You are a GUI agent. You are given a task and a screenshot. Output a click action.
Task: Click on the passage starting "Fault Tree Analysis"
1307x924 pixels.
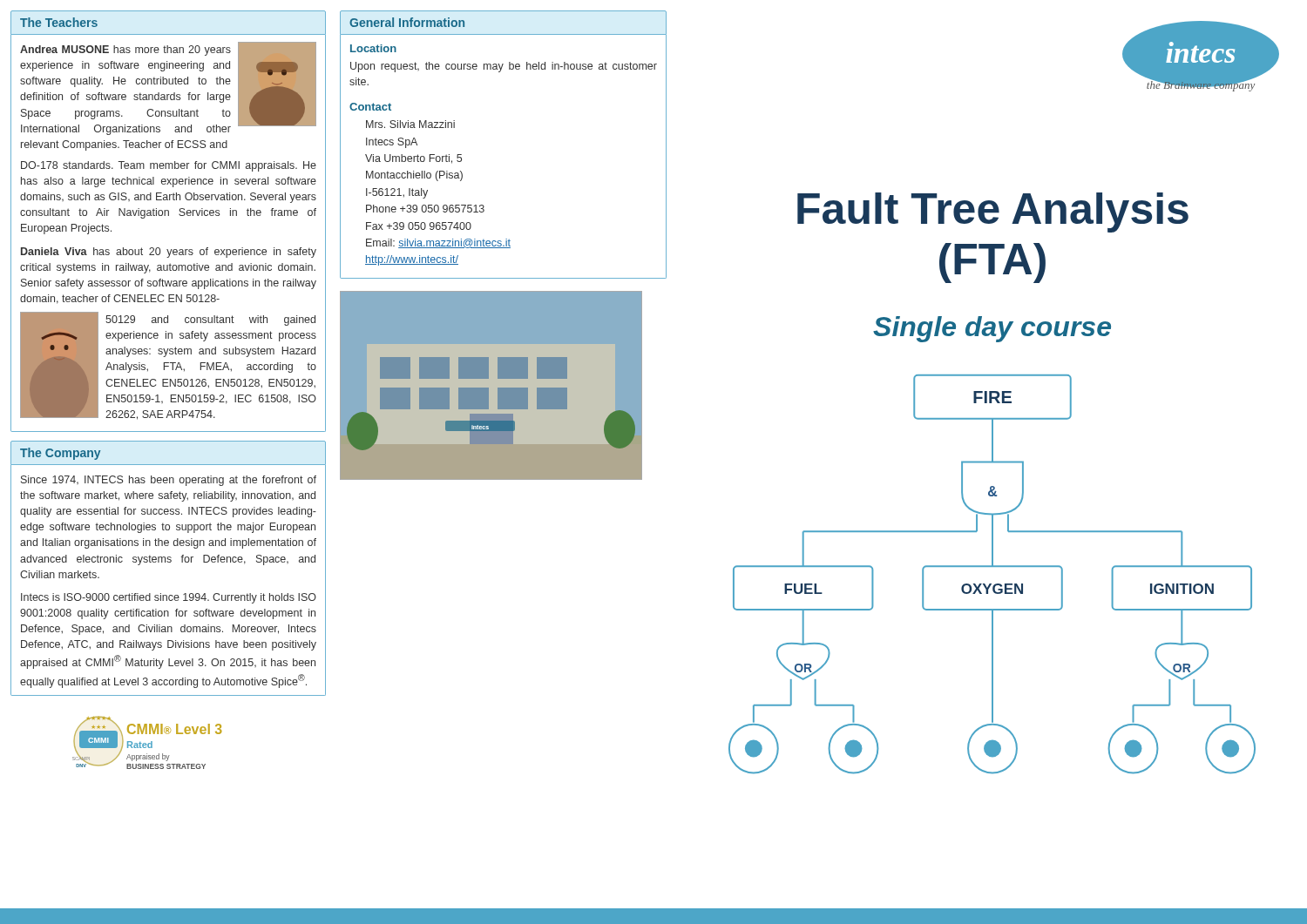pyautogui.click(x=992, y=235)
